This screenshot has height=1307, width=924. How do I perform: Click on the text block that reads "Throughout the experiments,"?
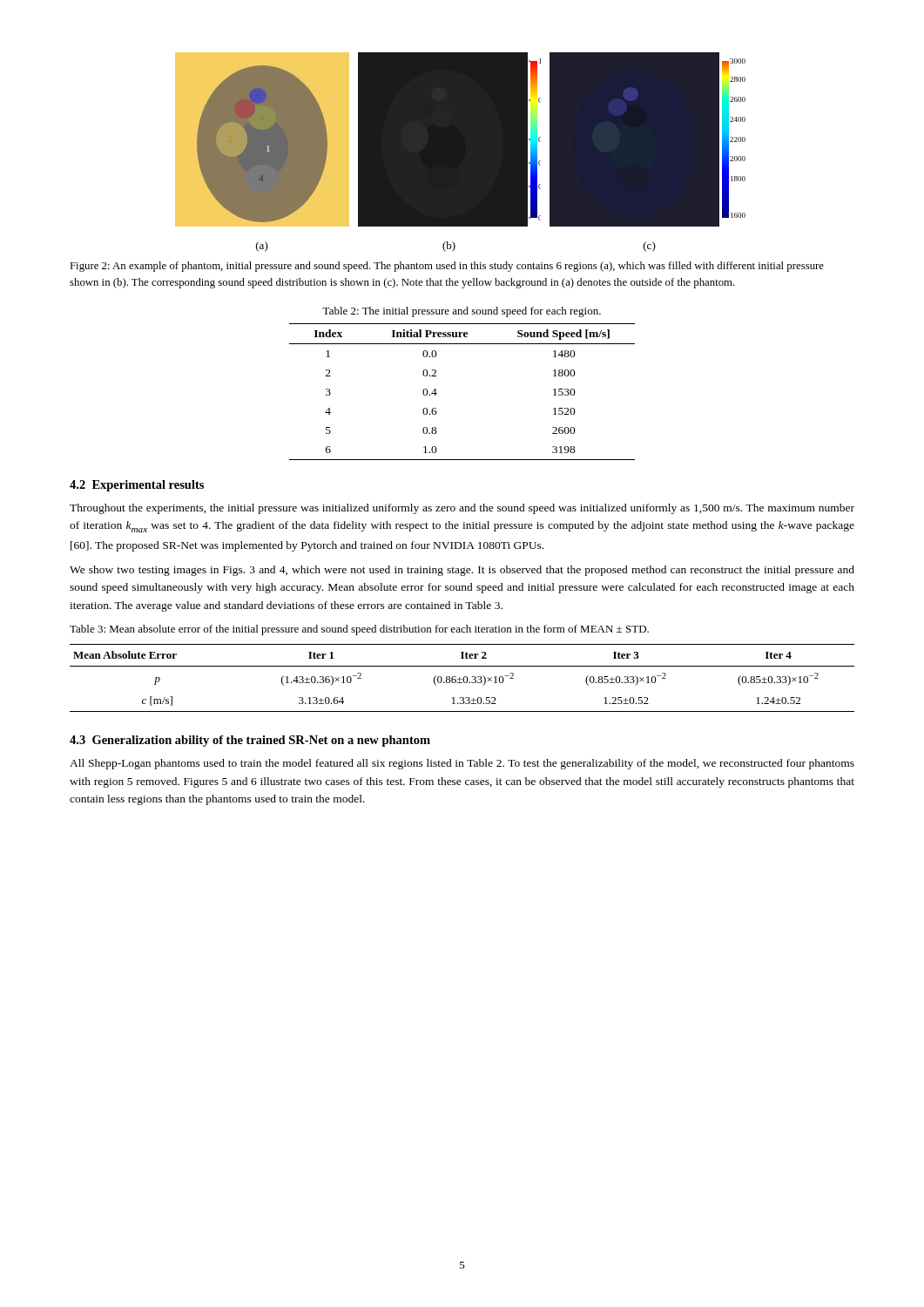462,526
